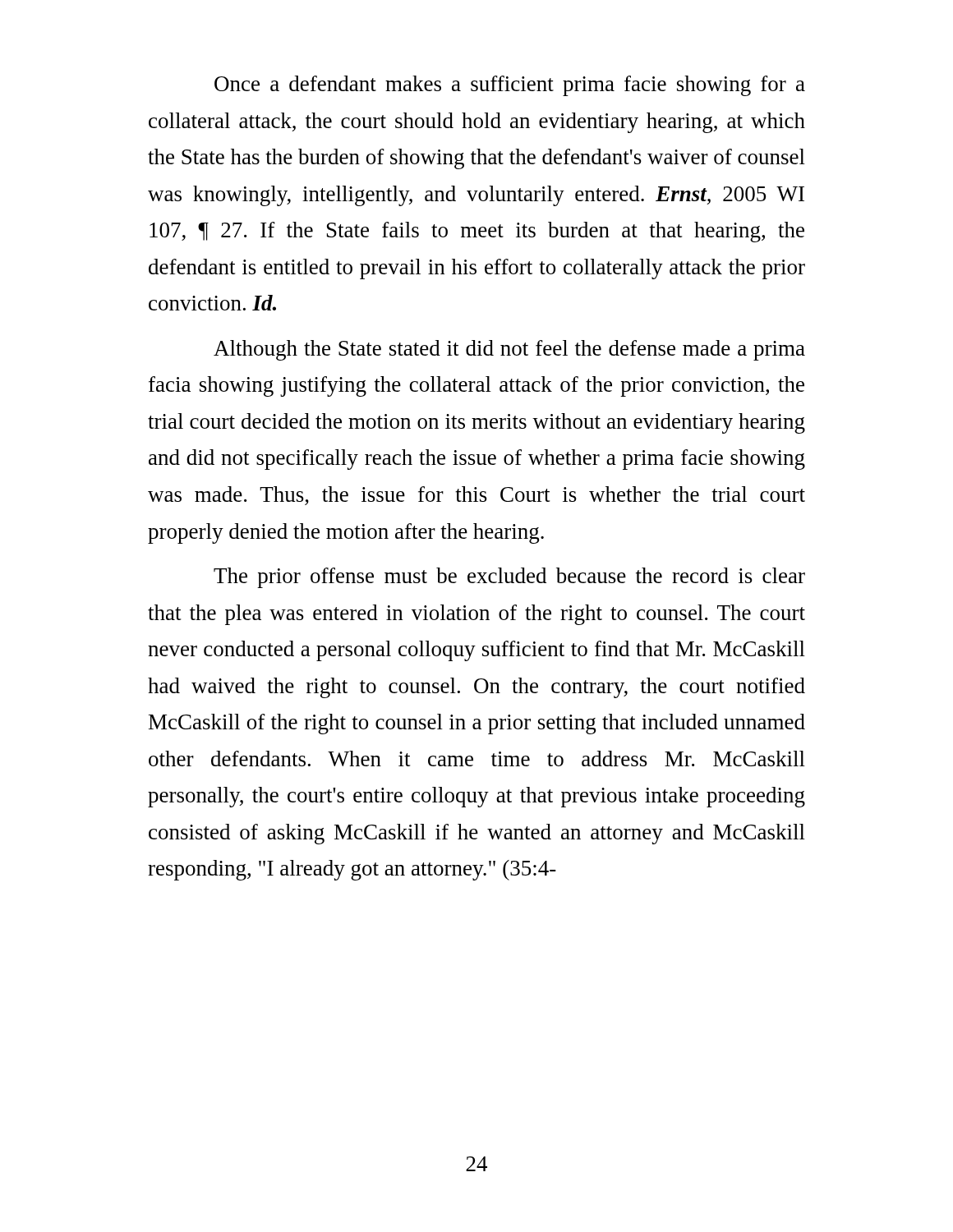953x1232 pixels.
Task: Find the block on this page that starts "The prior offense must be excluded because"
Action: (476, 722)
